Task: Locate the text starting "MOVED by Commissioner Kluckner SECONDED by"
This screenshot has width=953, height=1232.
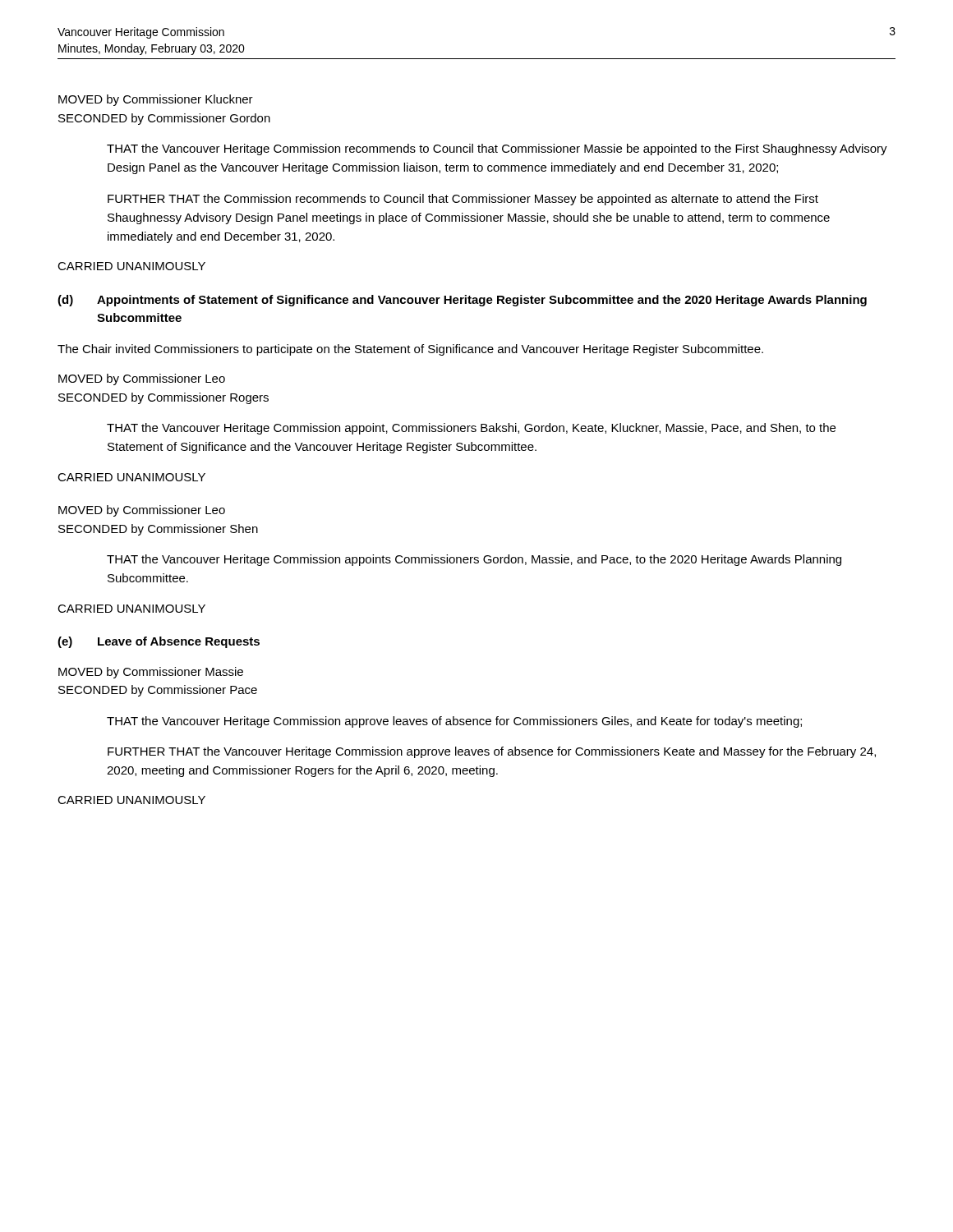Action: 164,108
